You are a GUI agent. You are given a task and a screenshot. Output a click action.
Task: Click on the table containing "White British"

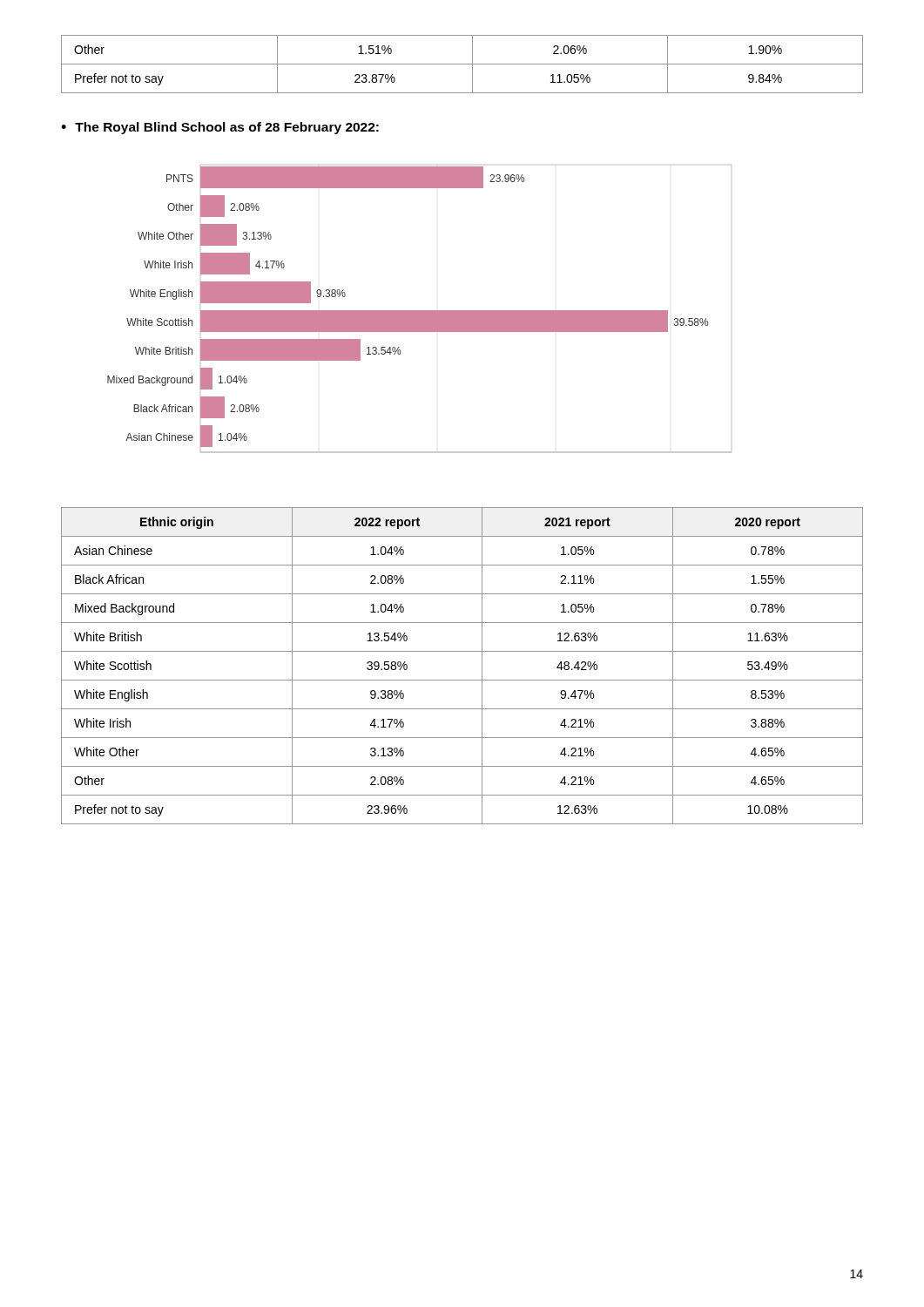462,666
